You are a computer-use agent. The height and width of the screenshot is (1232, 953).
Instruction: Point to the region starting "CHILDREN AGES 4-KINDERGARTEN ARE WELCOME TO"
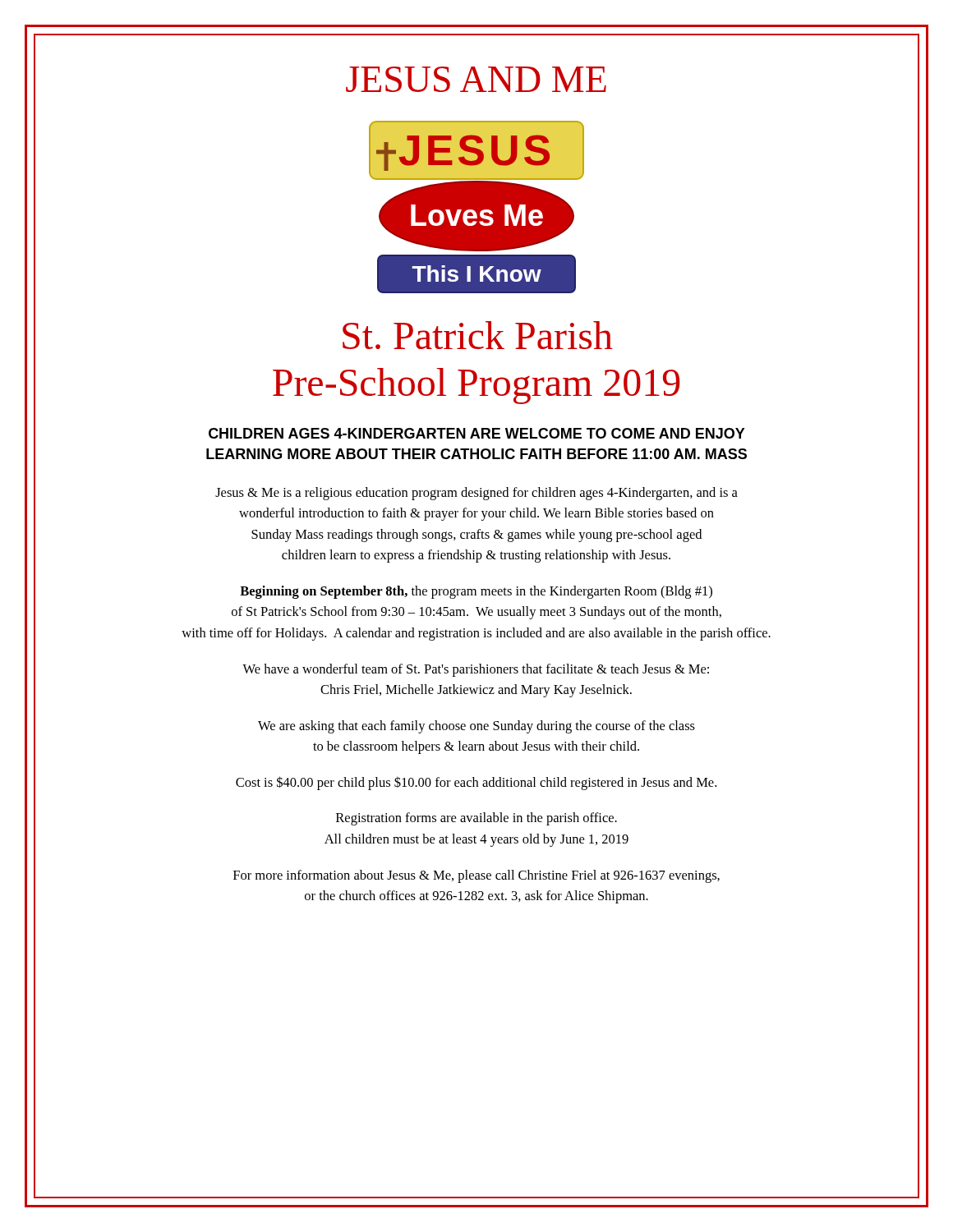(x=476, y=444)
